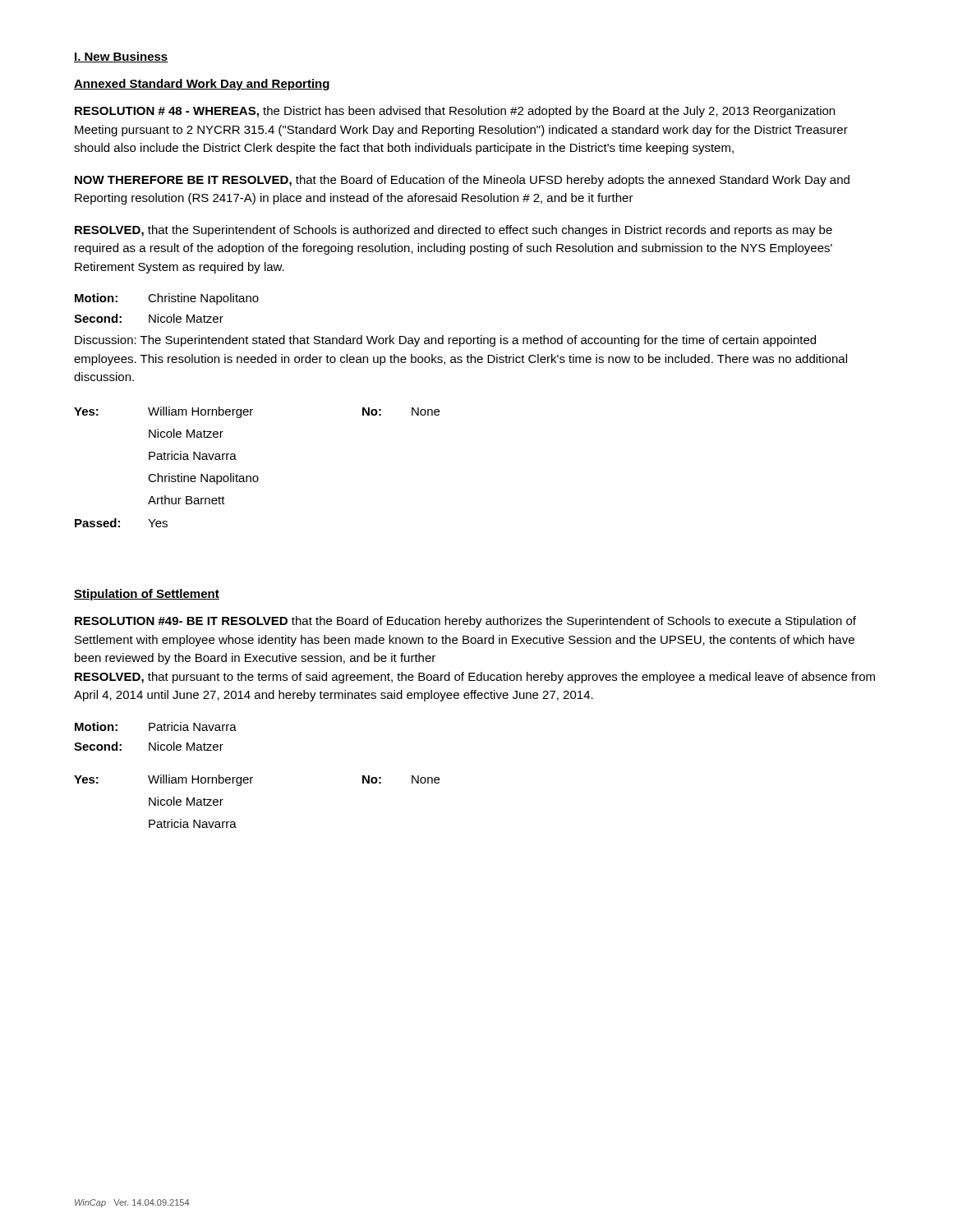Find the text block that reads "NOW THEREFORE BE IT RESOLVED, that the Board"
Viewport: 953px width, 1232px height.
coord(462,188)
